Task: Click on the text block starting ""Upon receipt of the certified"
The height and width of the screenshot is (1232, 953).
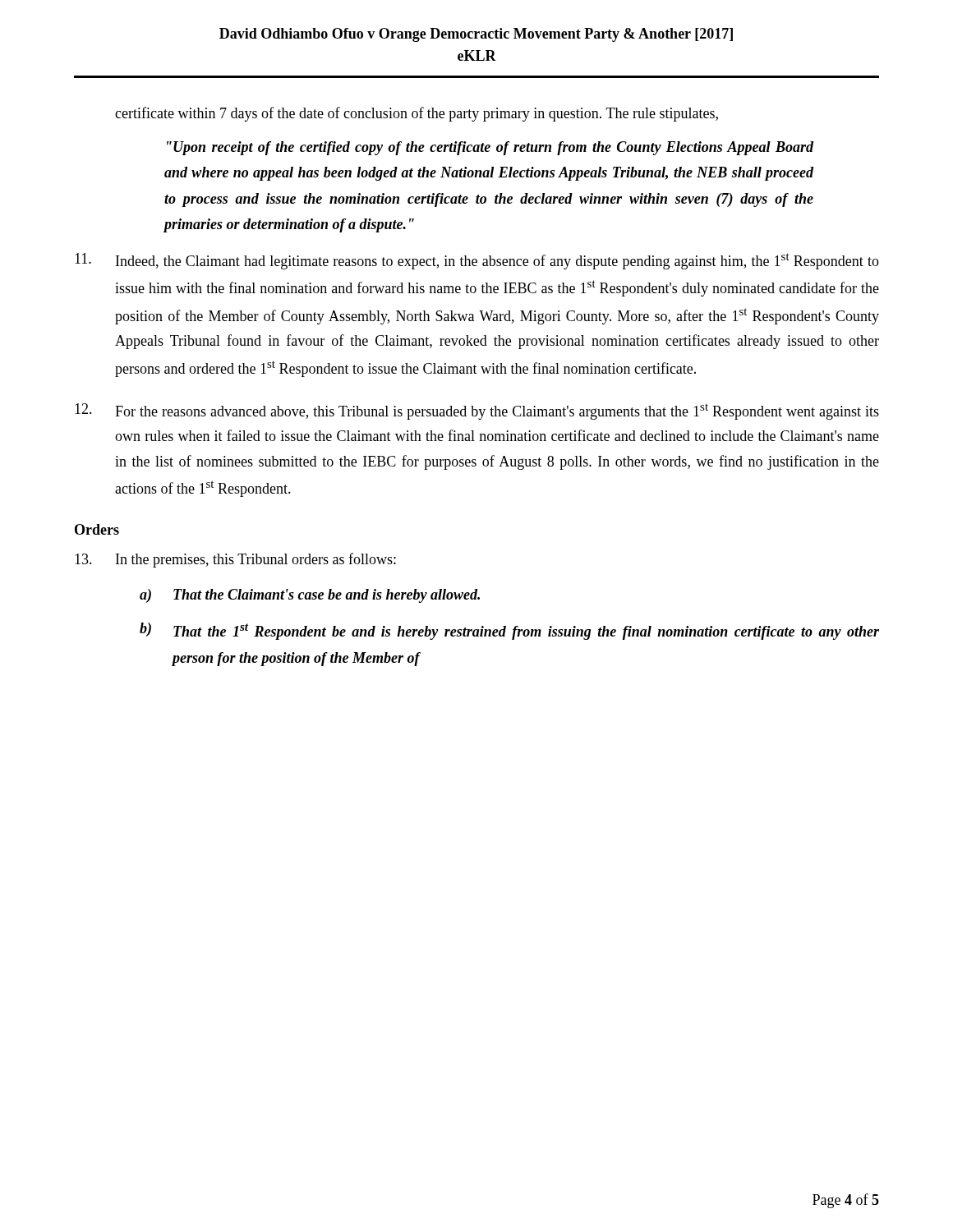Action: [489, 185]
